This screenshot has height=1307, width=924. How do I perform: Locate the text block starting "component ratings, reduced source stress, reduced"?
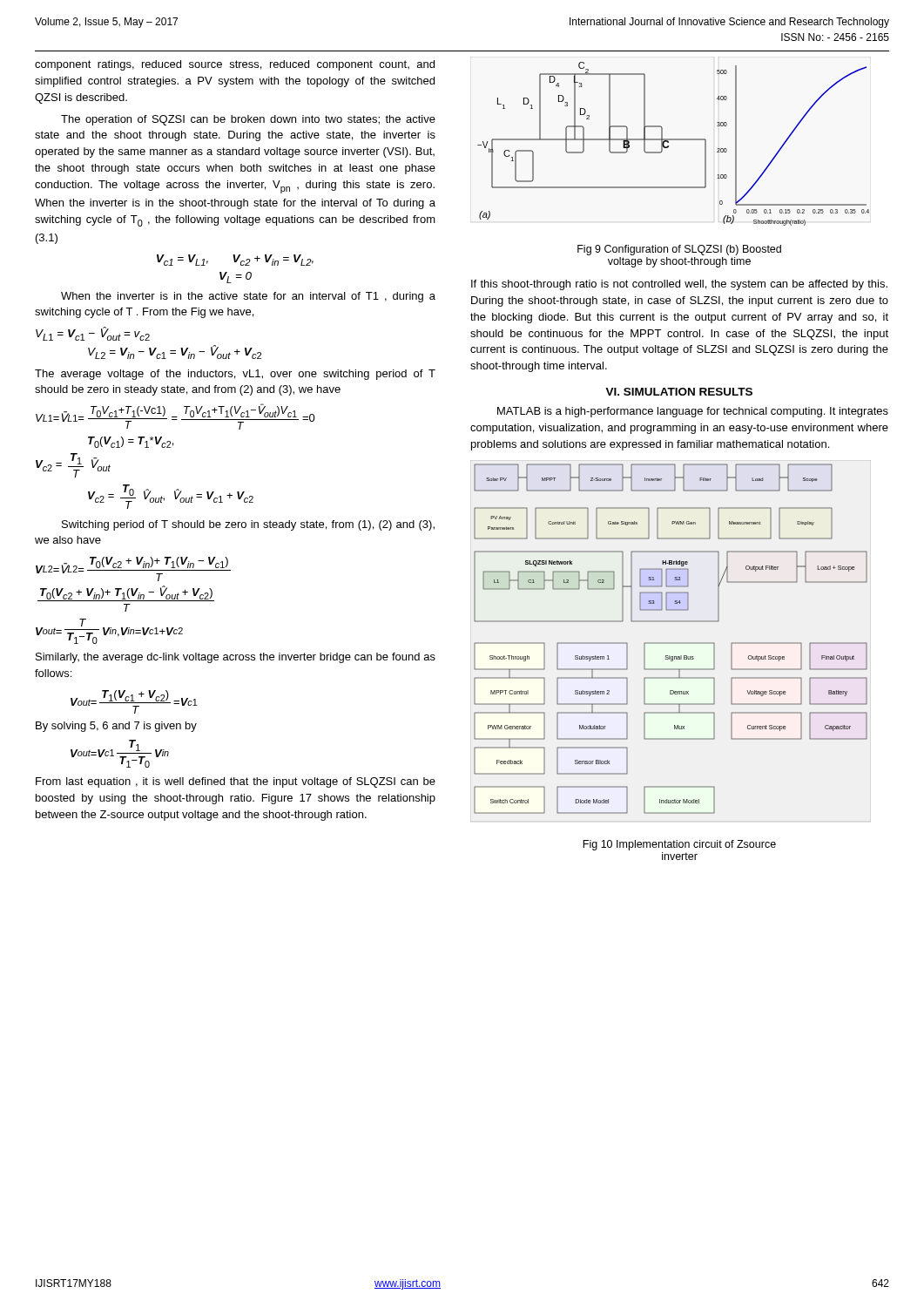tap(235, 152)
